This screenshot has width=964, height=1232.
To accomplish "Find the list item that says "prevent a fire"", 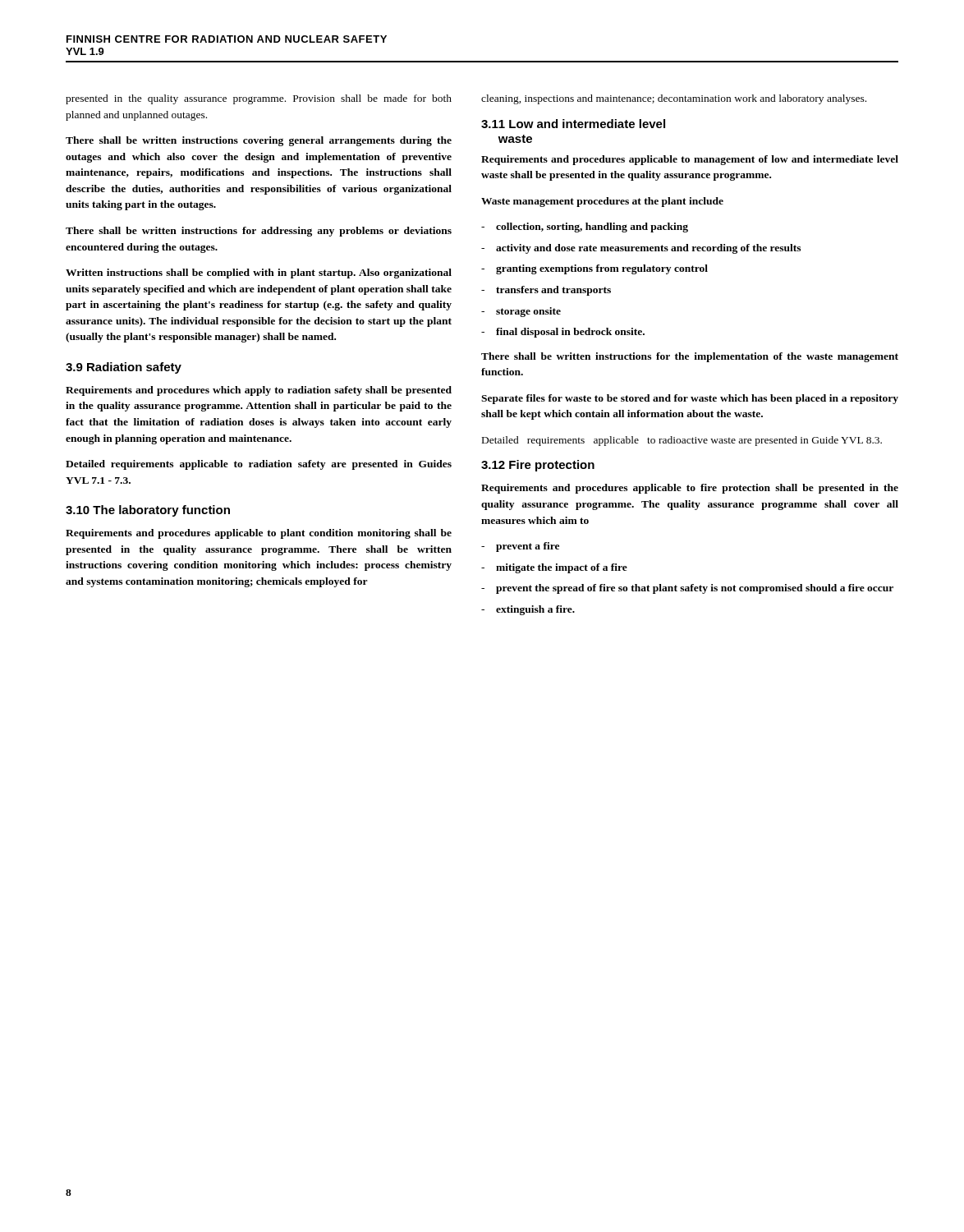I will click(528, 546).
